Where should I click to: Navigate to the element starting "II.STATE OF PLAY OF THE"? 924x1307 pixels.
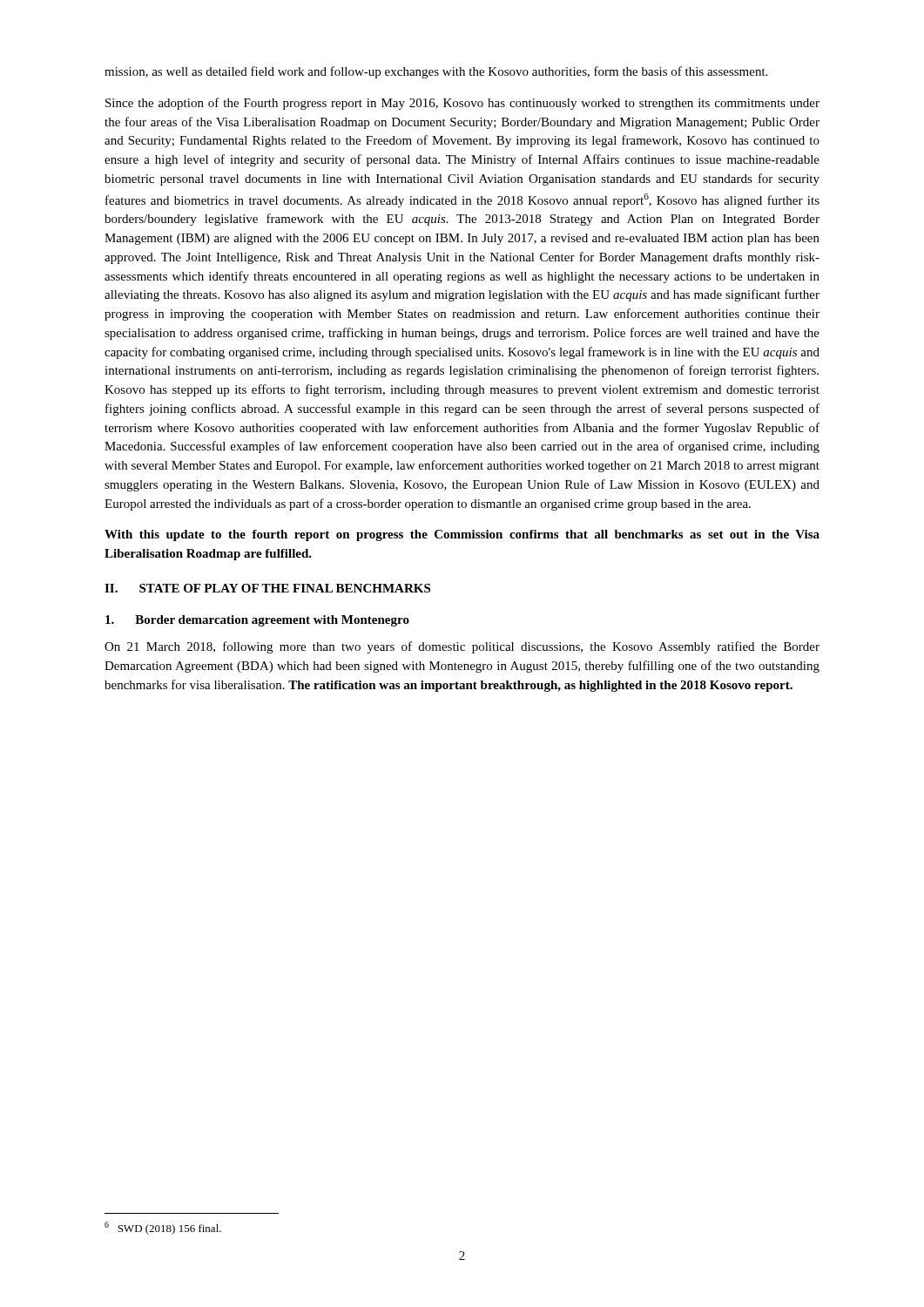[267, 588]
